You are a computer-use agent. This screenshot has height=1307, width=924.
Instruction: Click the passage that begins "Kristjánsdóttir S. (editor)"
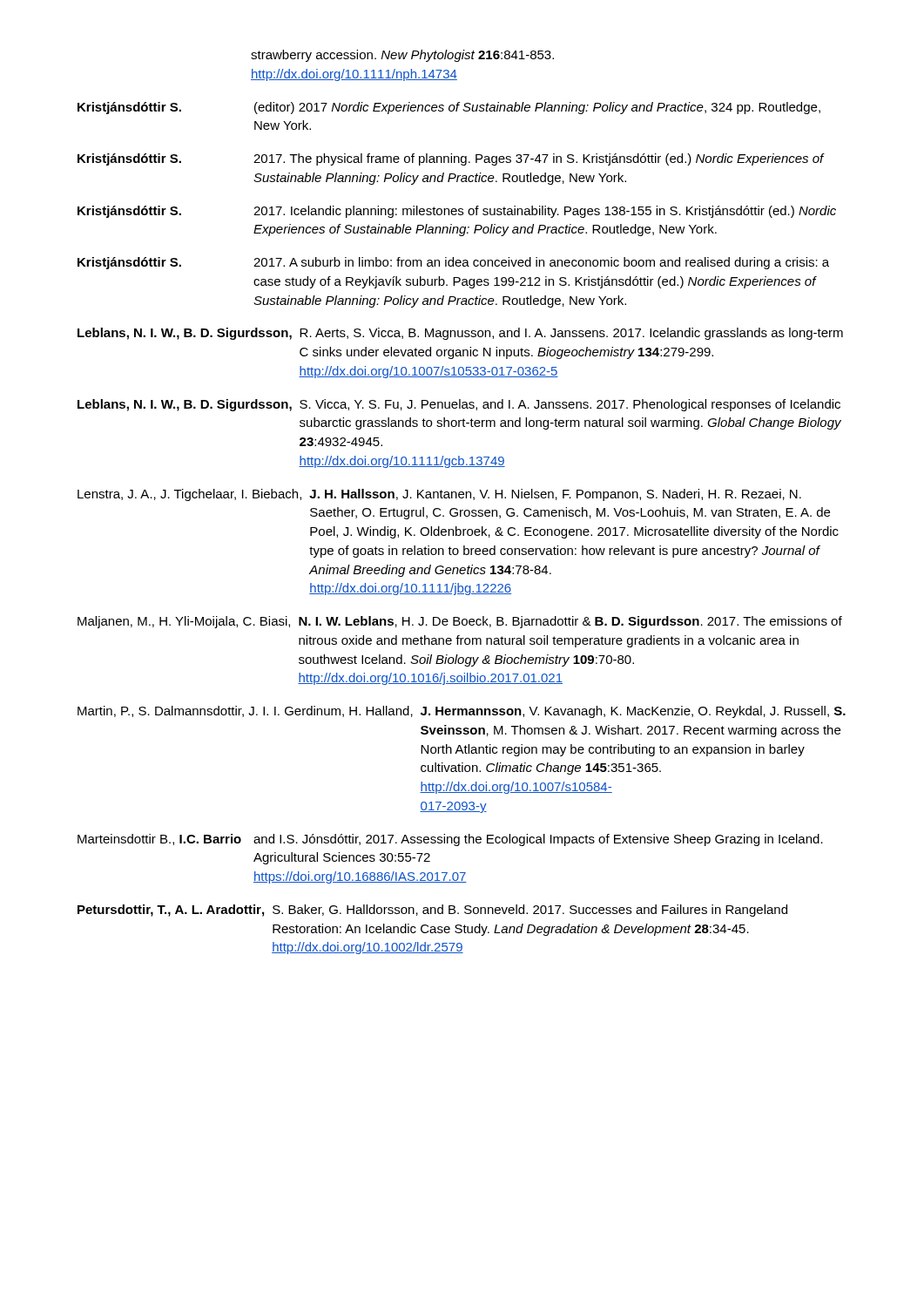(462, 116)
